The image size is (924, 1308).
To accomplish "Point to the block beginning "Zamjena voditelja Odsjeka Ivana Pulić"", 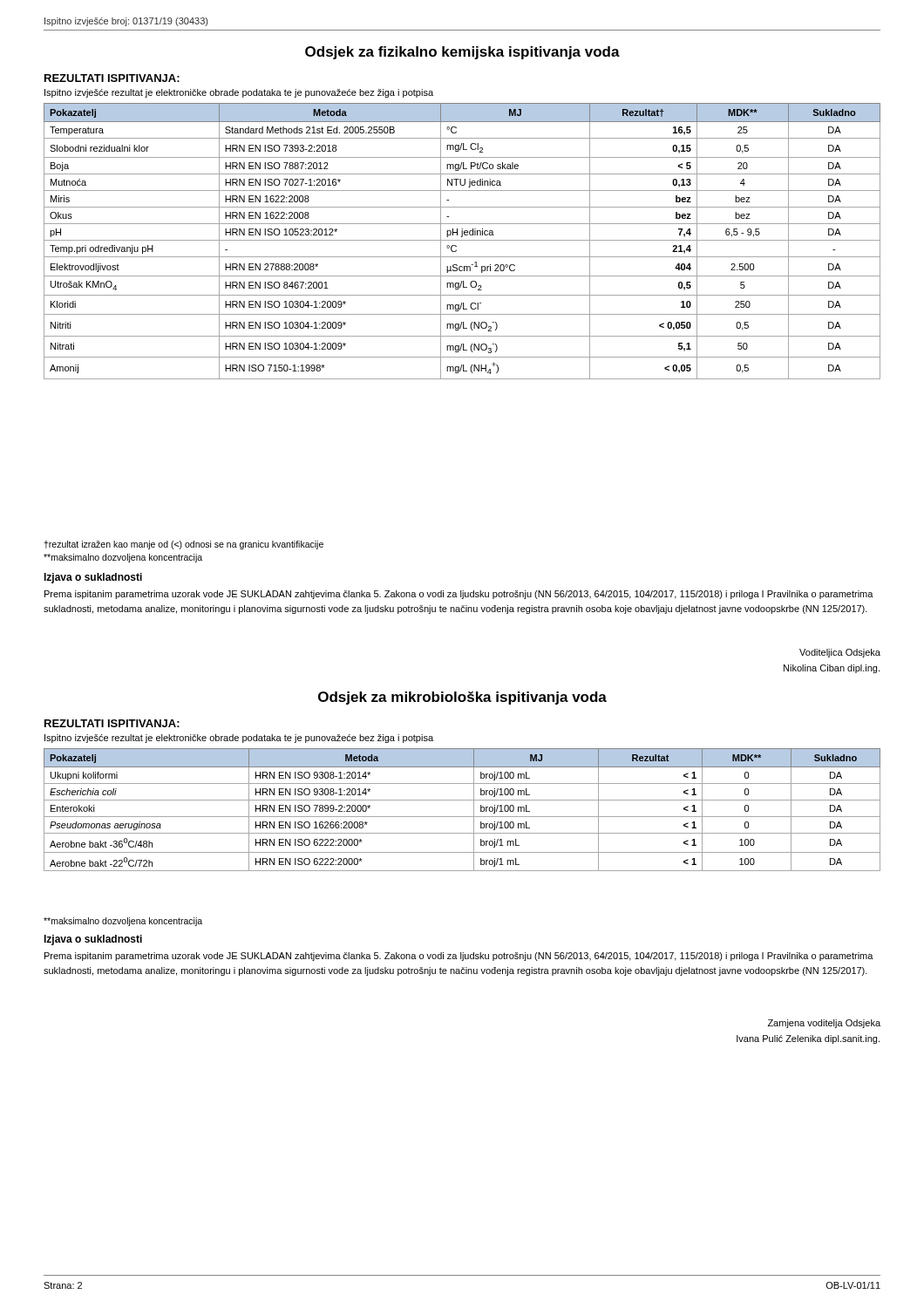I will 808,1031.
